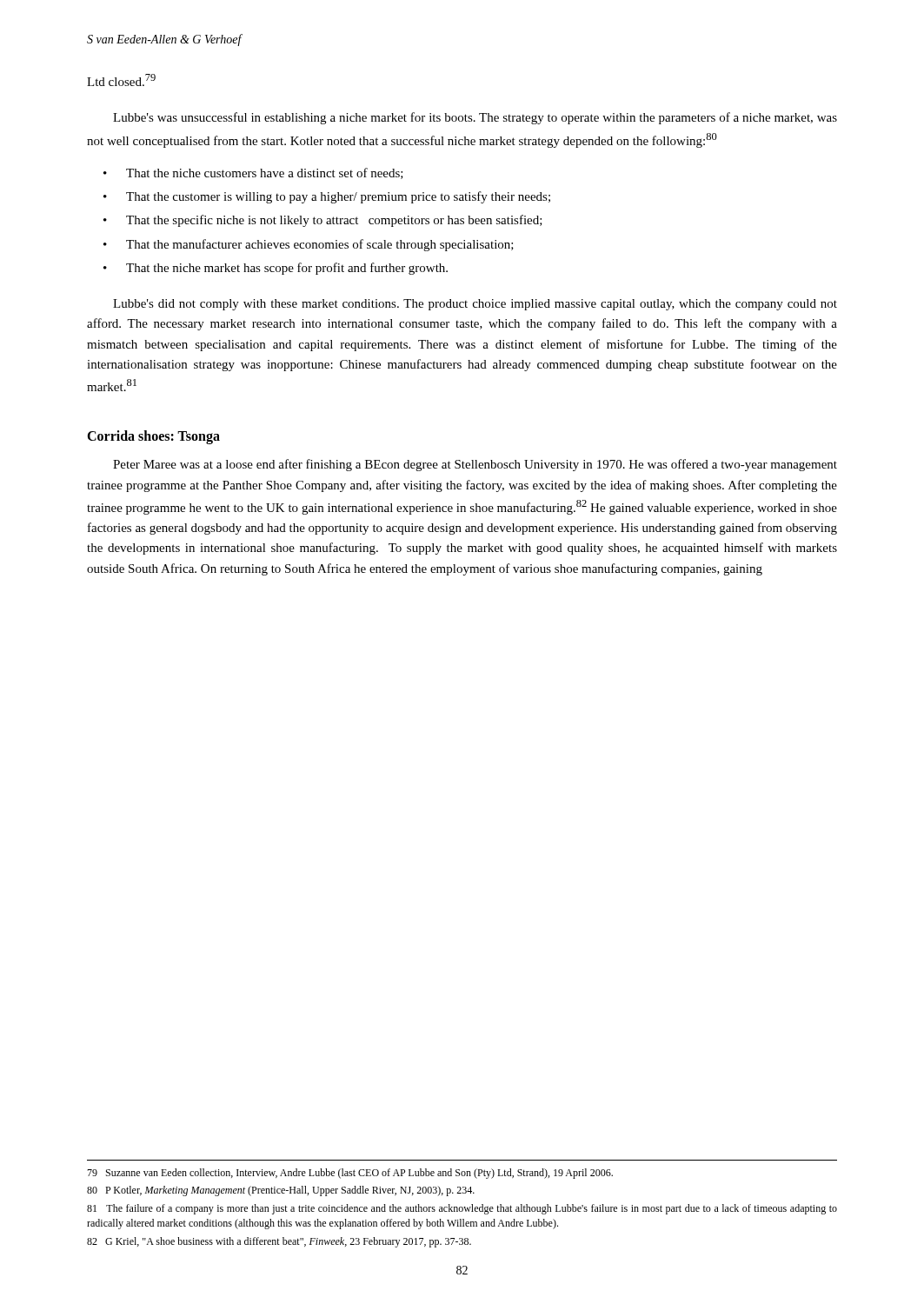Locate the footnote that says "79 Suzanne van Eeden collection,"
This screenshot has width=924, height=1304.
[462, 1173]
